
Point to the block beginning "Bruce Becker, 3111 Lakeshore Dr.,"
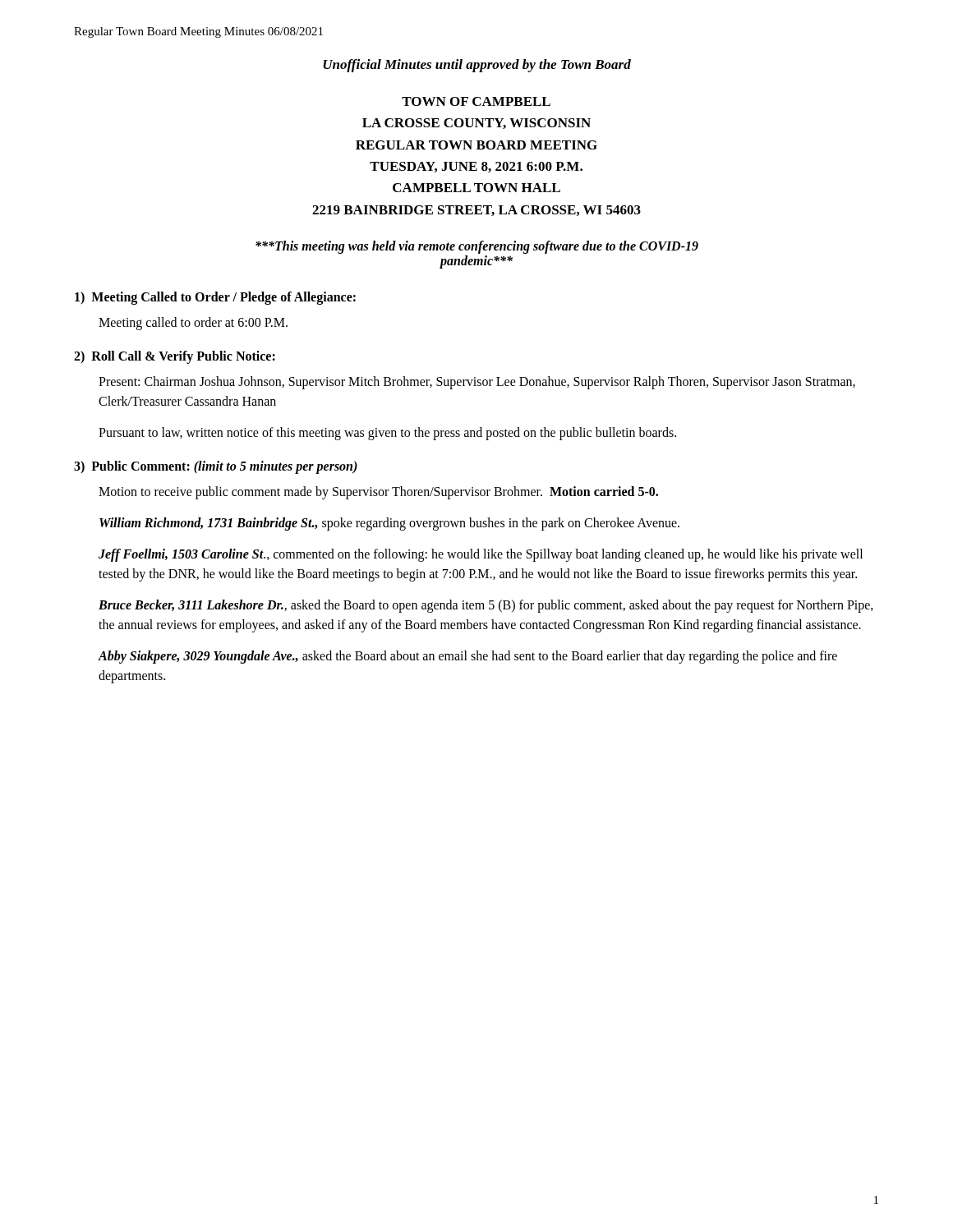pos(486,615)
